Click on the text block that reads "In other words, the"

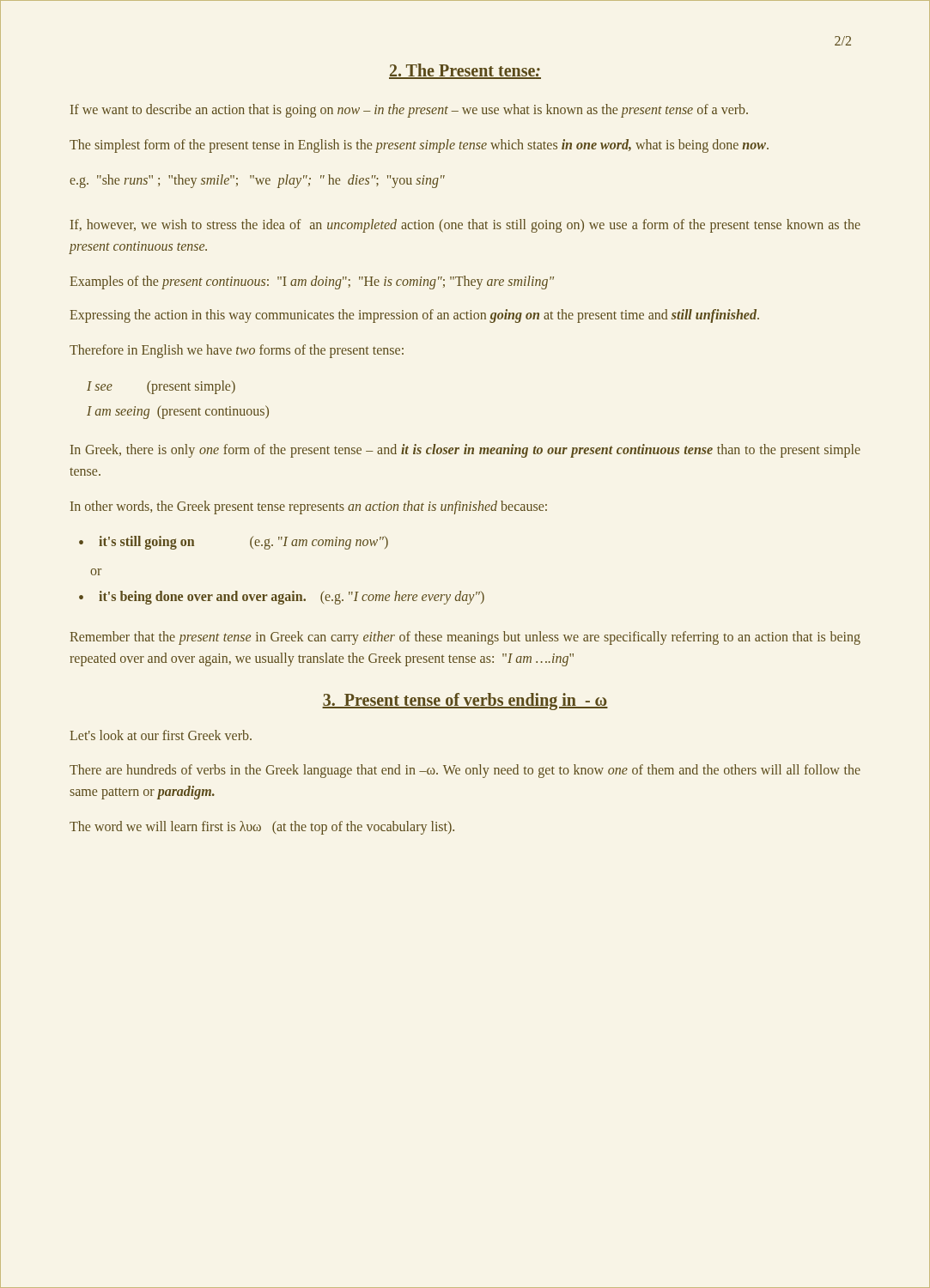point(309,506)
